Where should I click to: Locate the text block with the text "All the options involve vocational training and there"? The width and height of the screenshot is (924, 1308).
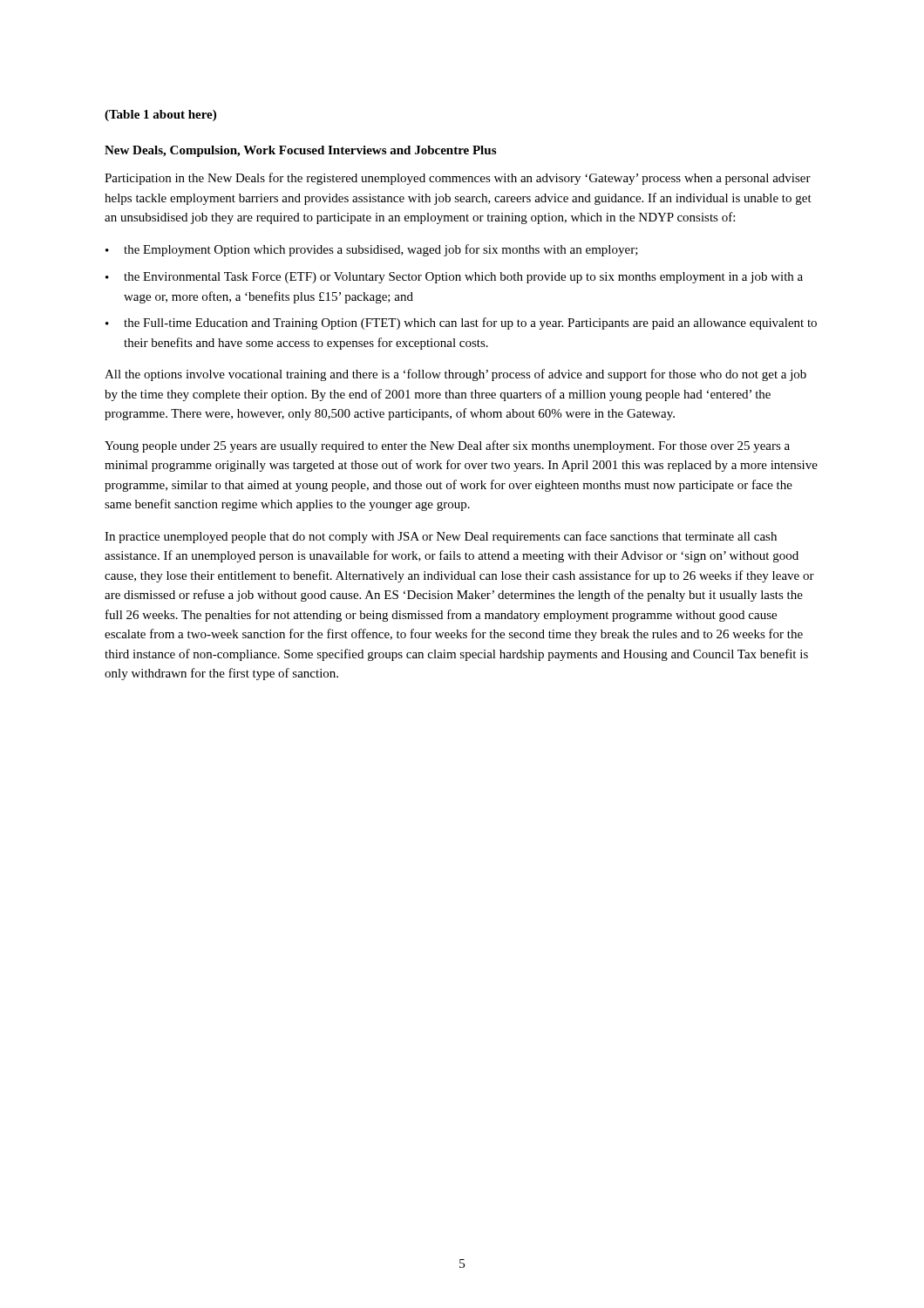click(x=456, y=394)
